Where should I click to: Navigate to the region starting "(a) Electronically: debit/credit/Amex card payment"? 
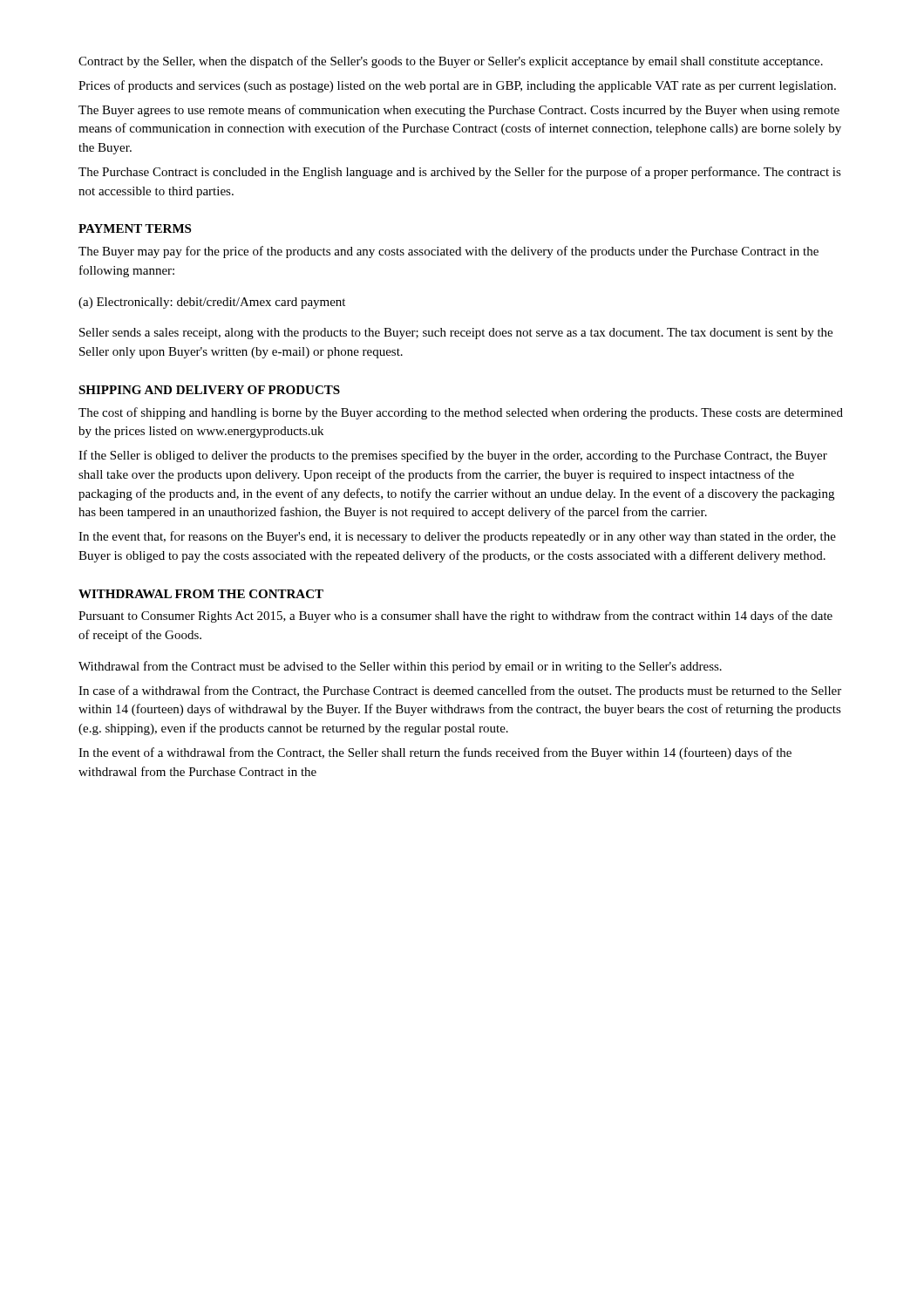tap(212, 301)
